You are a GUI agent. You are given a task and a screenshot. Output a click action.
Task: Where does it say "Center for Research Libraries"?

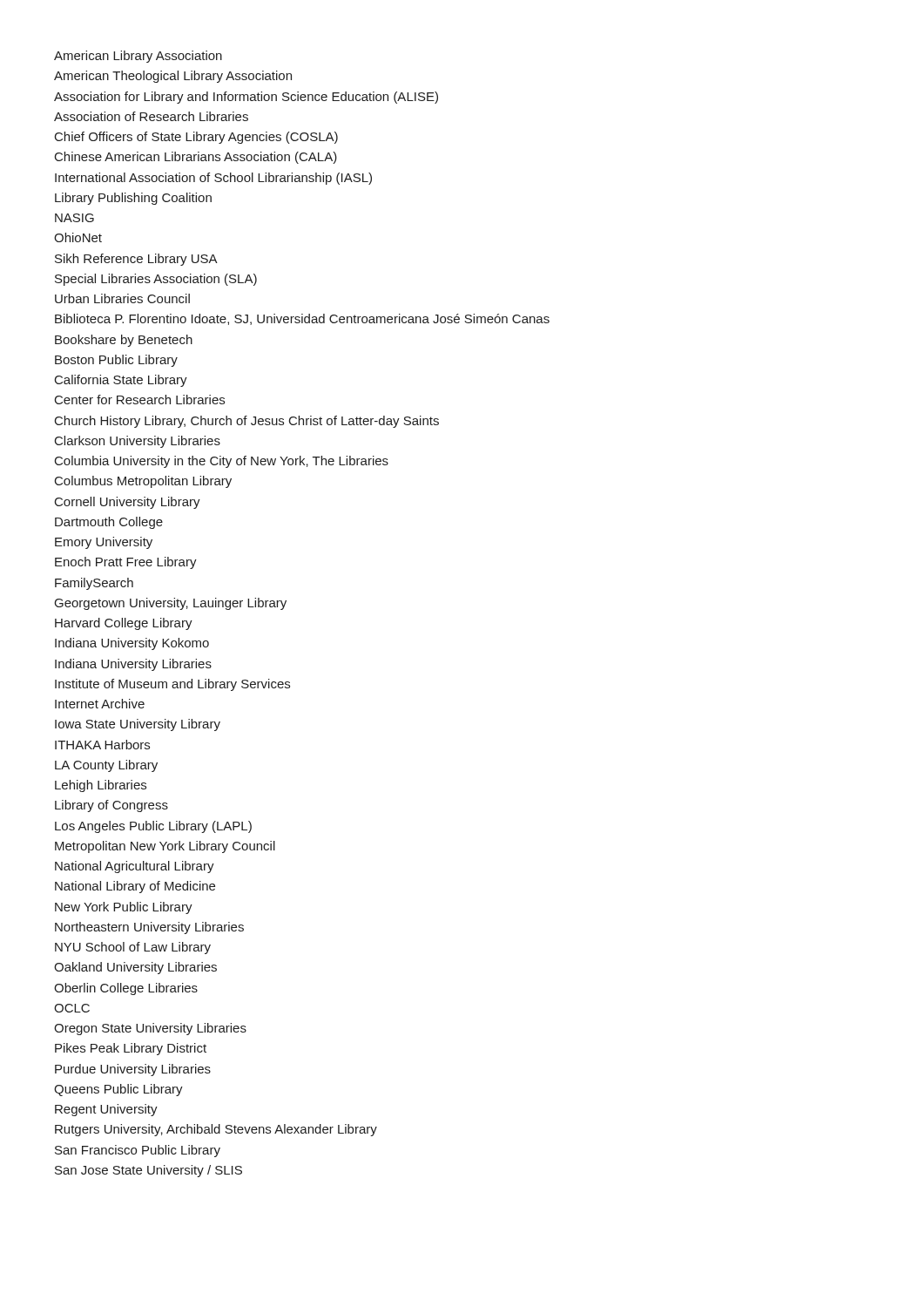pos(140,400)
